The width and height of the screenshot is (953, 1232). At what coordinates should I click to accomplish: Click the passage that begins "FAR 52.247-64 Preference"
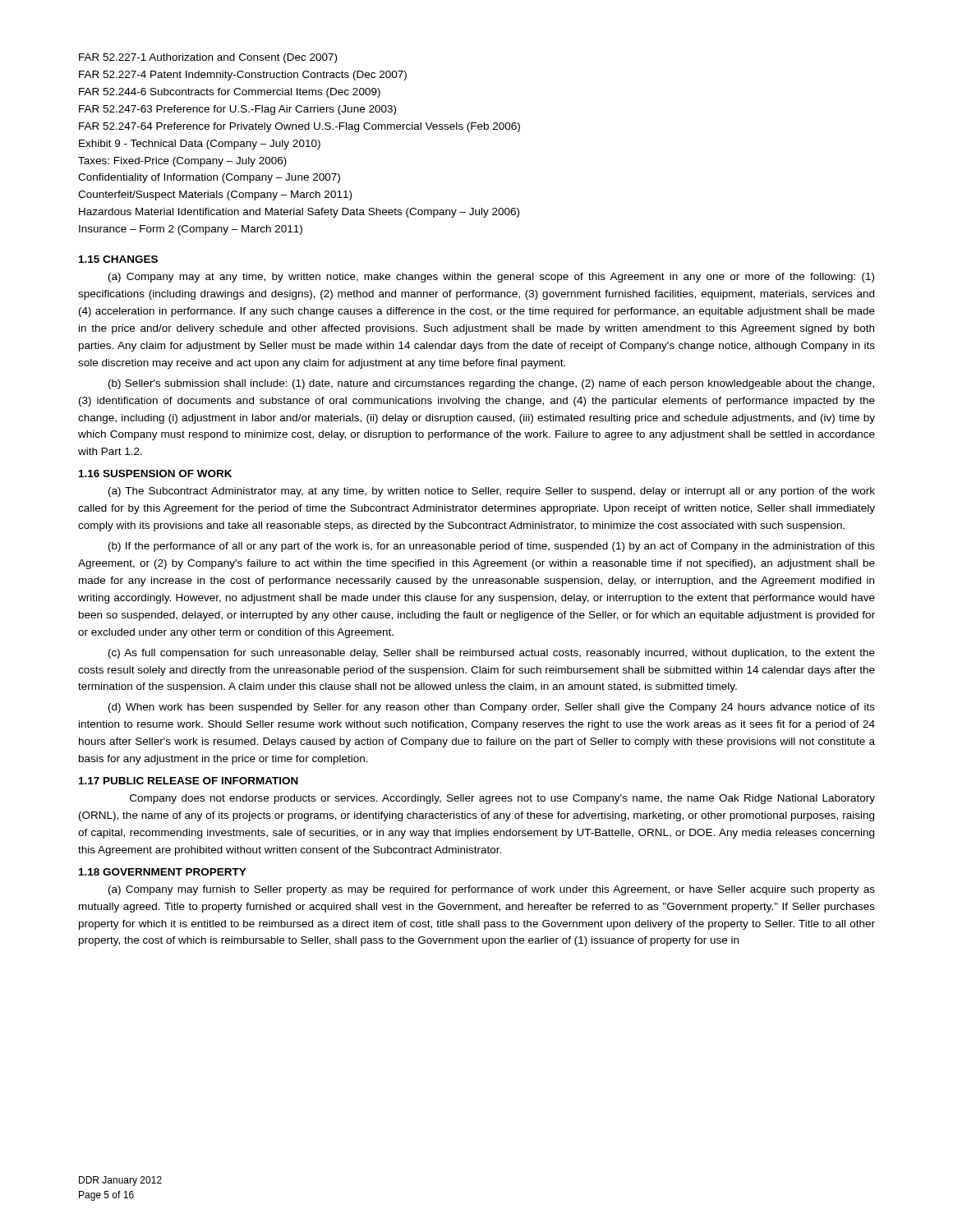[x=476, y=127]
